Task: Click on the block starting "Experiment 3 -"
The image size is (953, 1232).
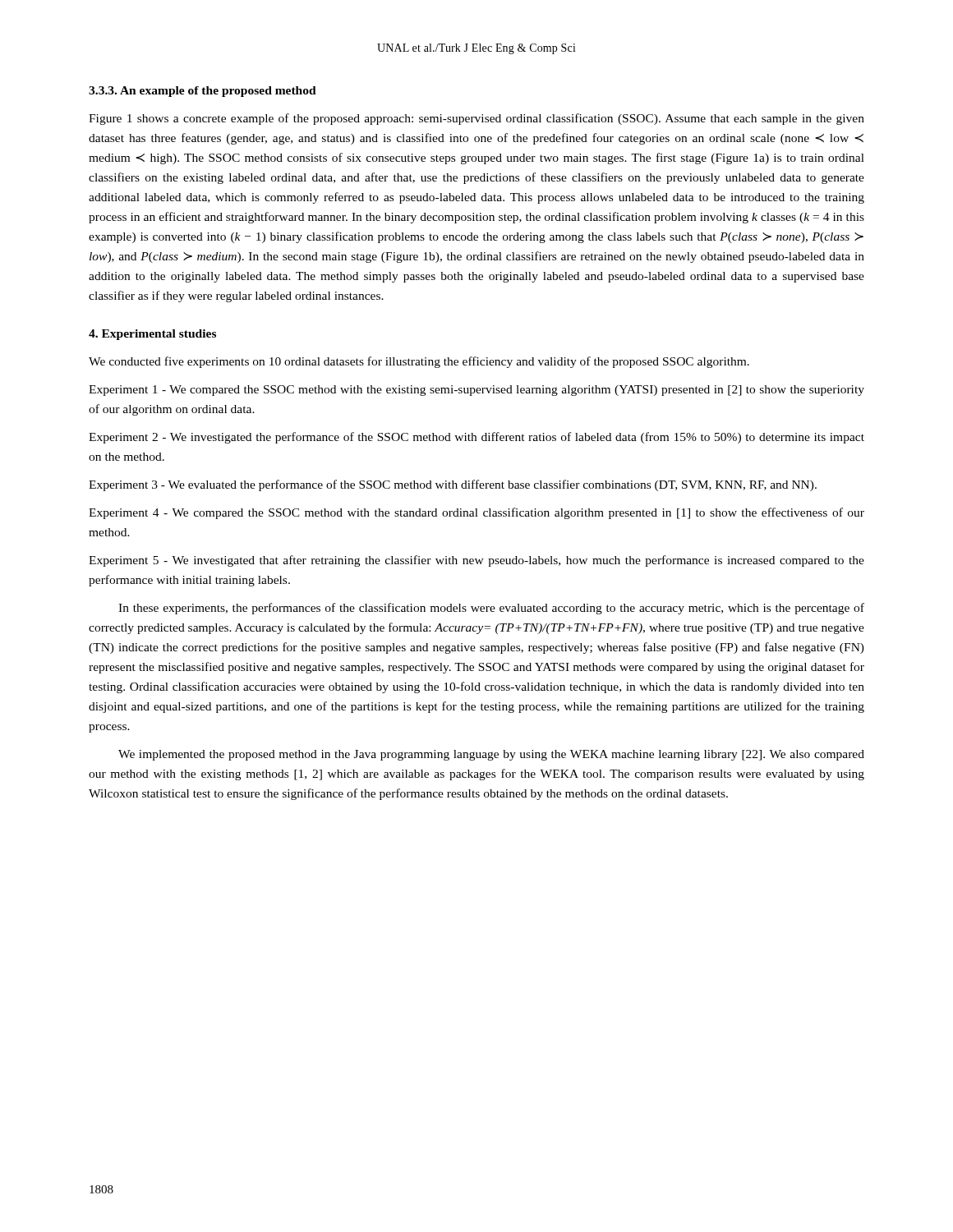Action: pyautogui.click(x=453, y=484)
